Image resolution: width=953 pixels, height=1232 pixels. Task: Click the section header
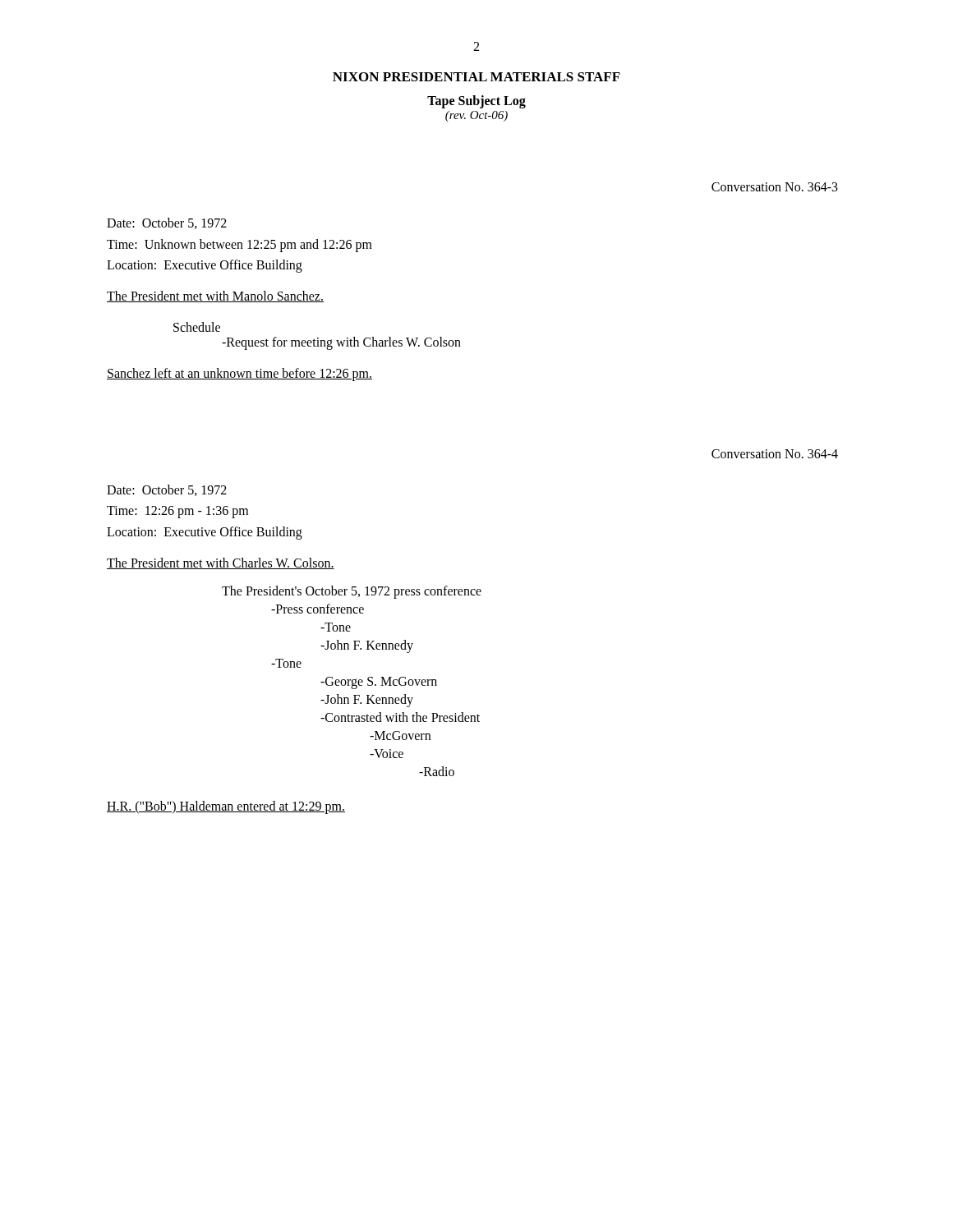click(476, 108)
